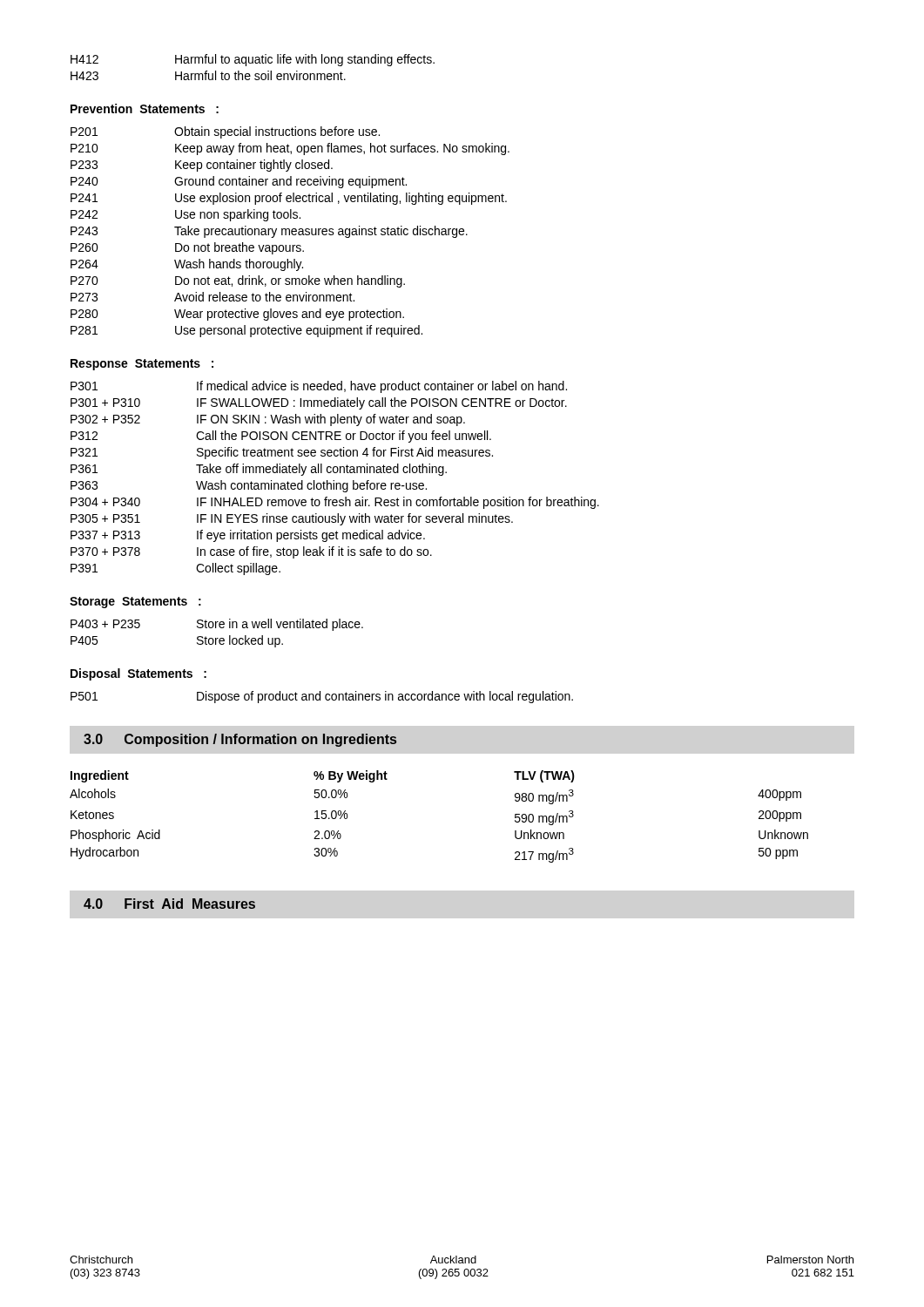This screenshot has height=1307, width=924.
Task: Click on the list item that reads "P241 Use explosion proof electrical , ventilating, lighting"
Action: tap(289, 198)
